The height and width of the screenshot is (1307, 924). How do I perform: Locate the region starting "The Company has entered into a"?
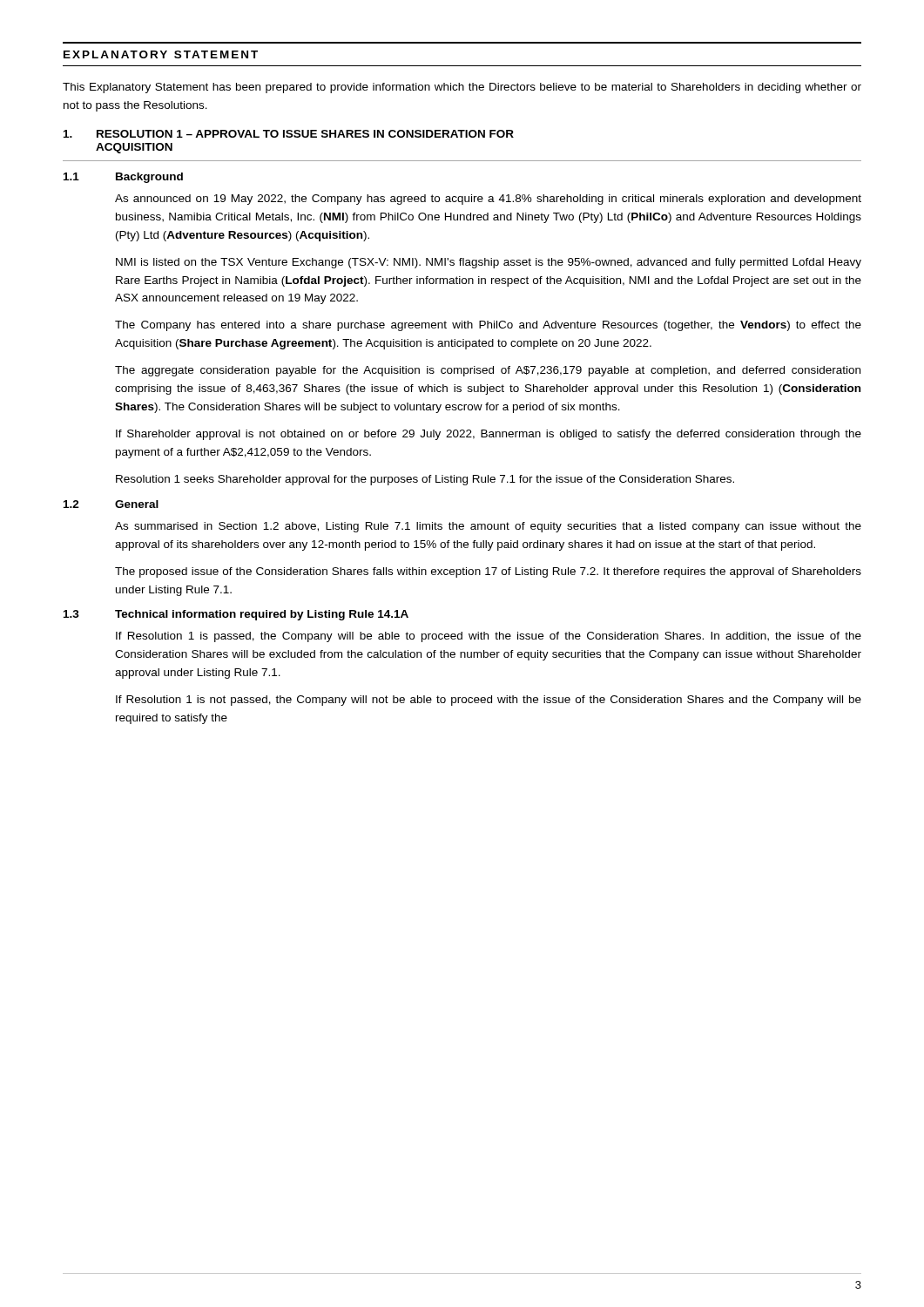[488, 334]
